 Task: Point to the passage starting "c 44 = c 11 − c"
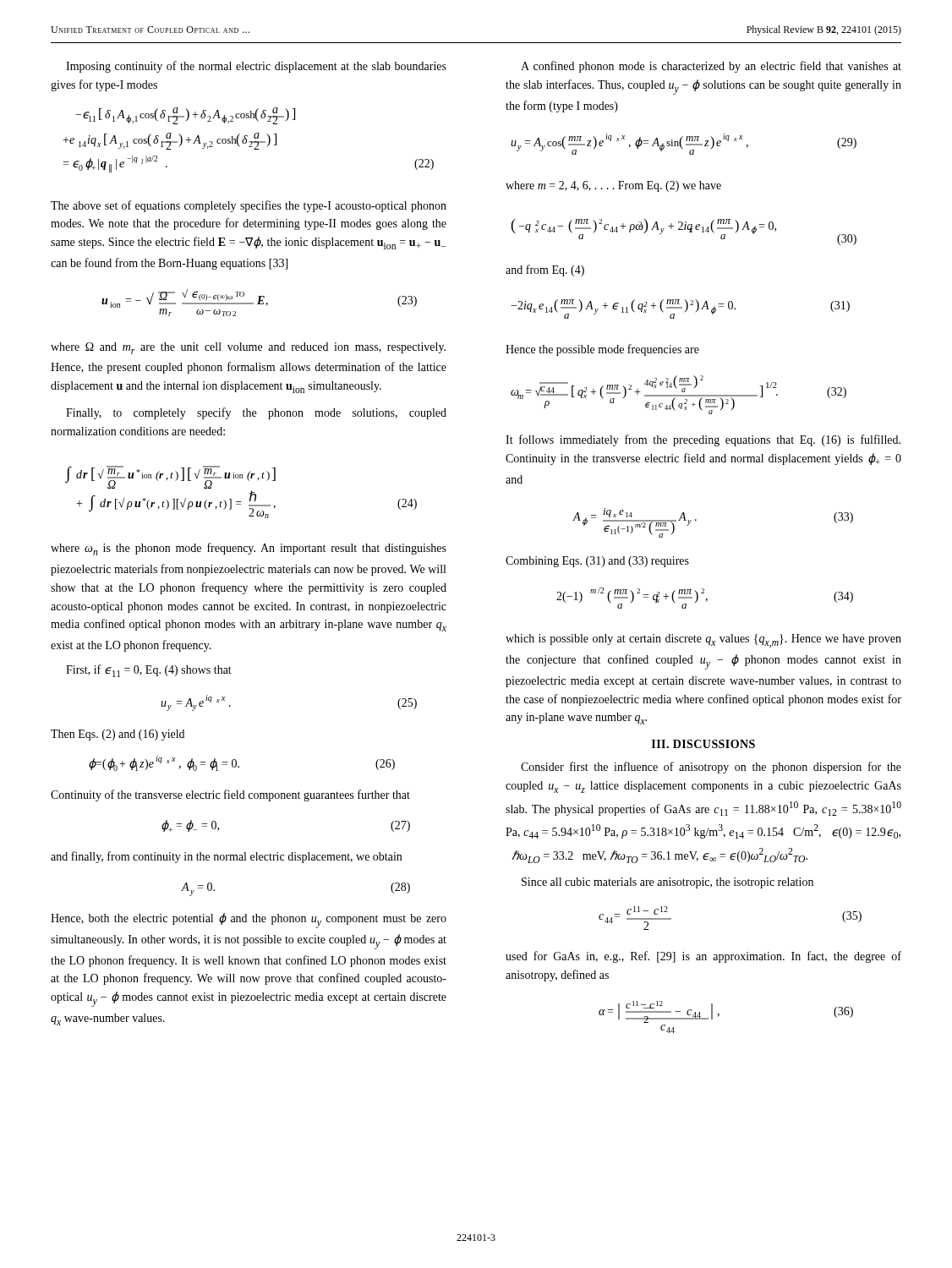[649, 918]
